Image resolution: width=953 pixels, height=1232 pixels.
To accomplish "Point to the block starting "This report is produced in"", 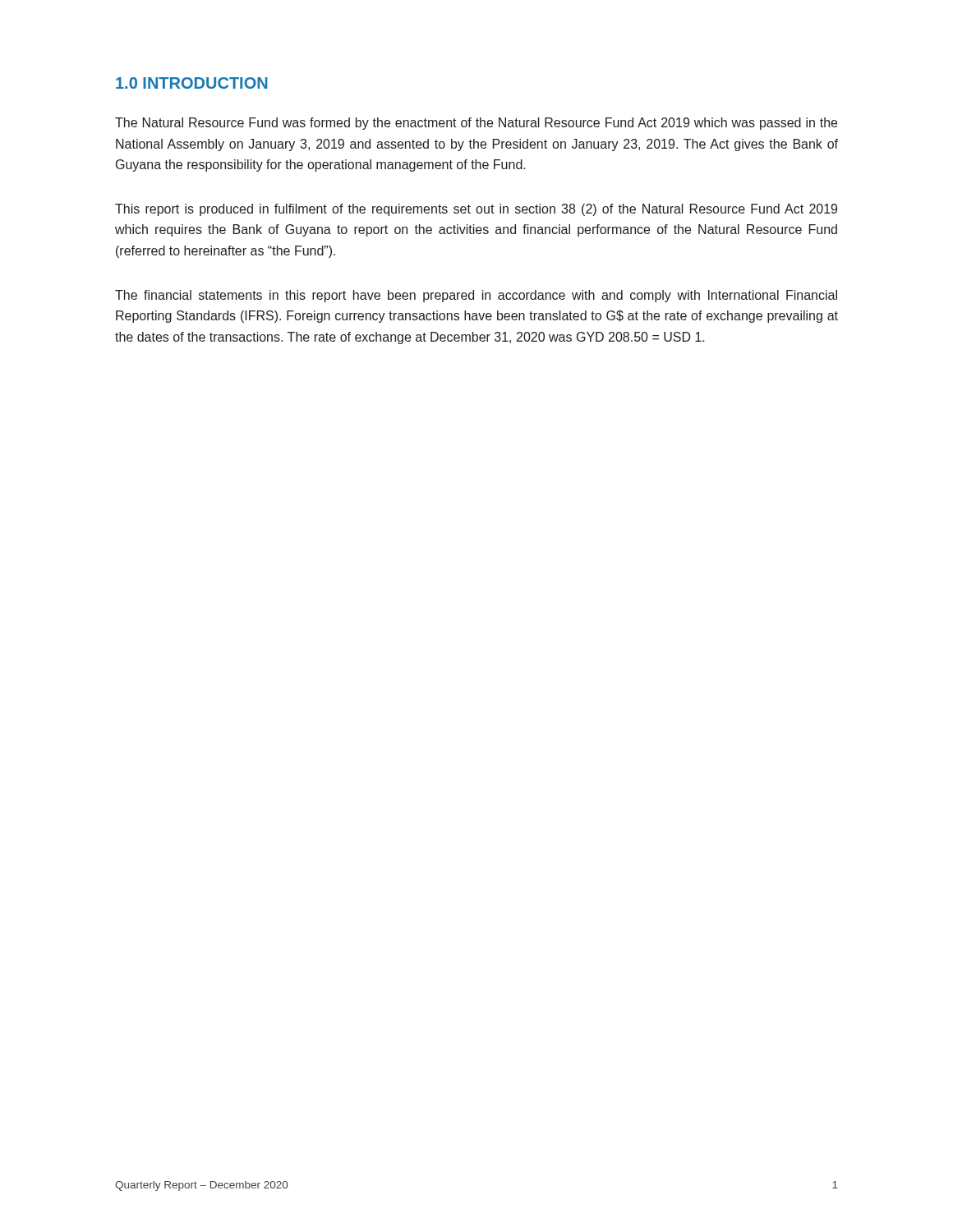I will click(476, 230).
